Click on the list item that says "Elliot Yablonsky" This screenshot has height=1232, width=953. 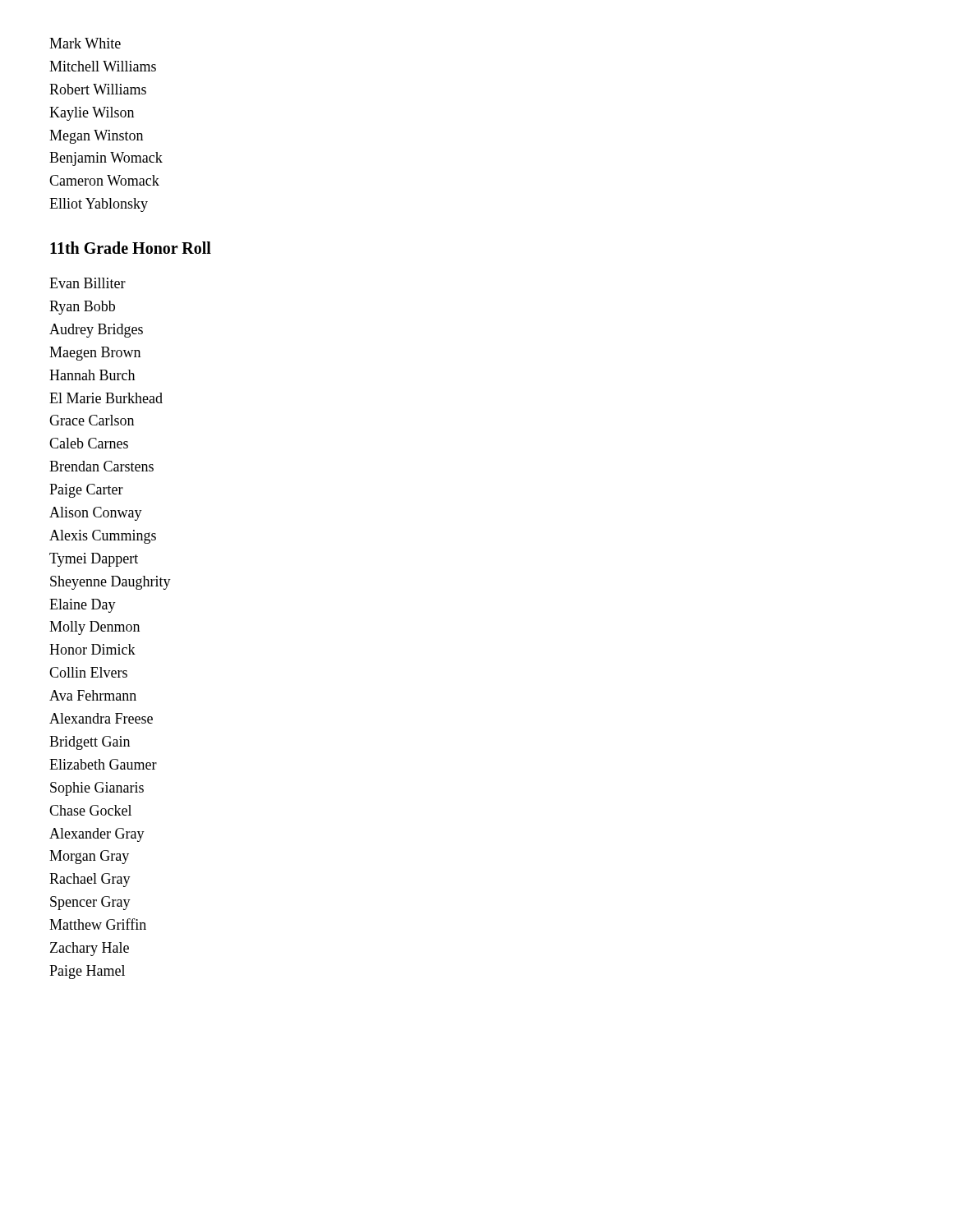[x=99, y=204]
